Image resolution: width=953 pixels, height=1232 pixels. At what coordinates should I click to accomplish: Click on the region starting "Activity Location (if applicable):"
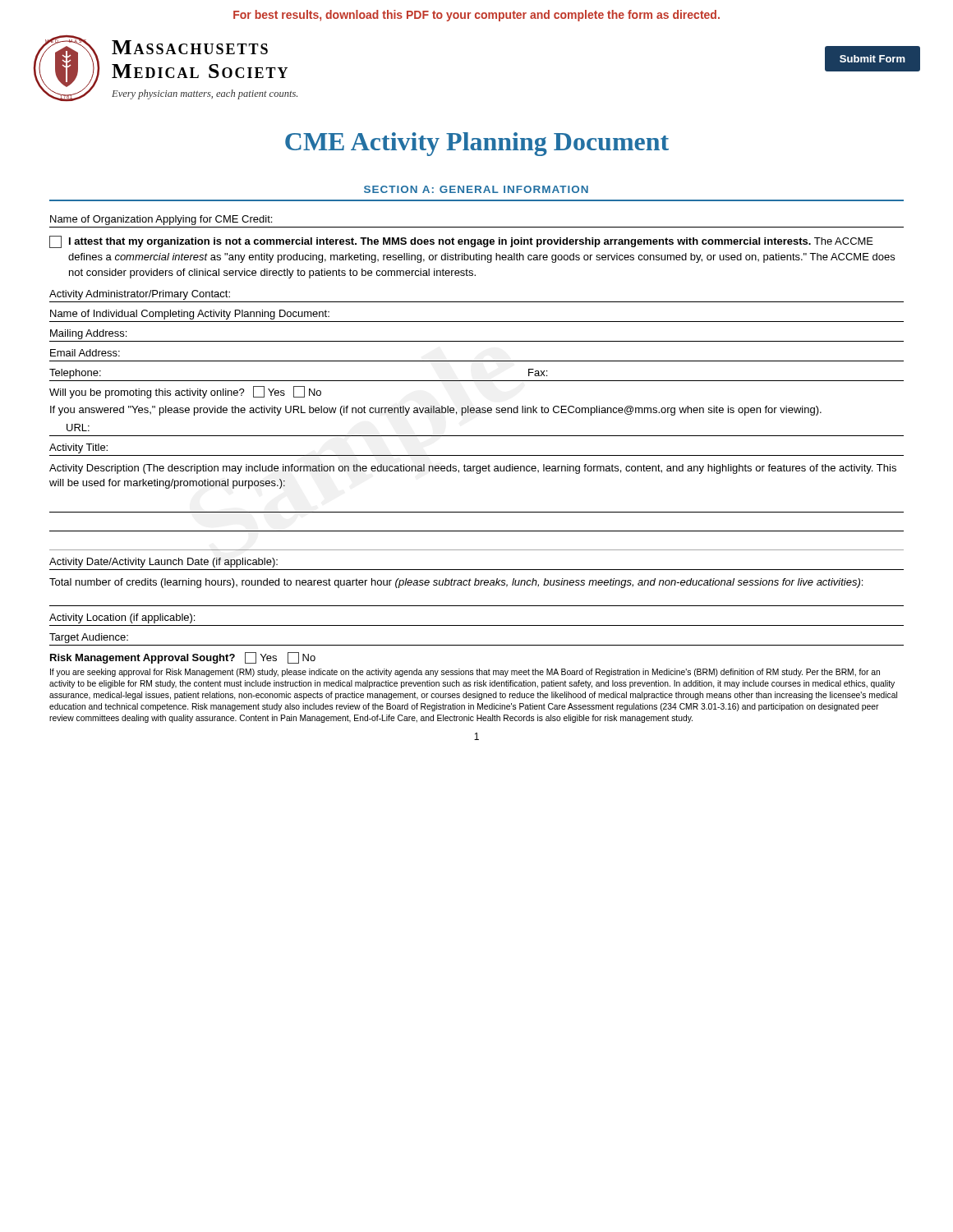tap(123, 617)
